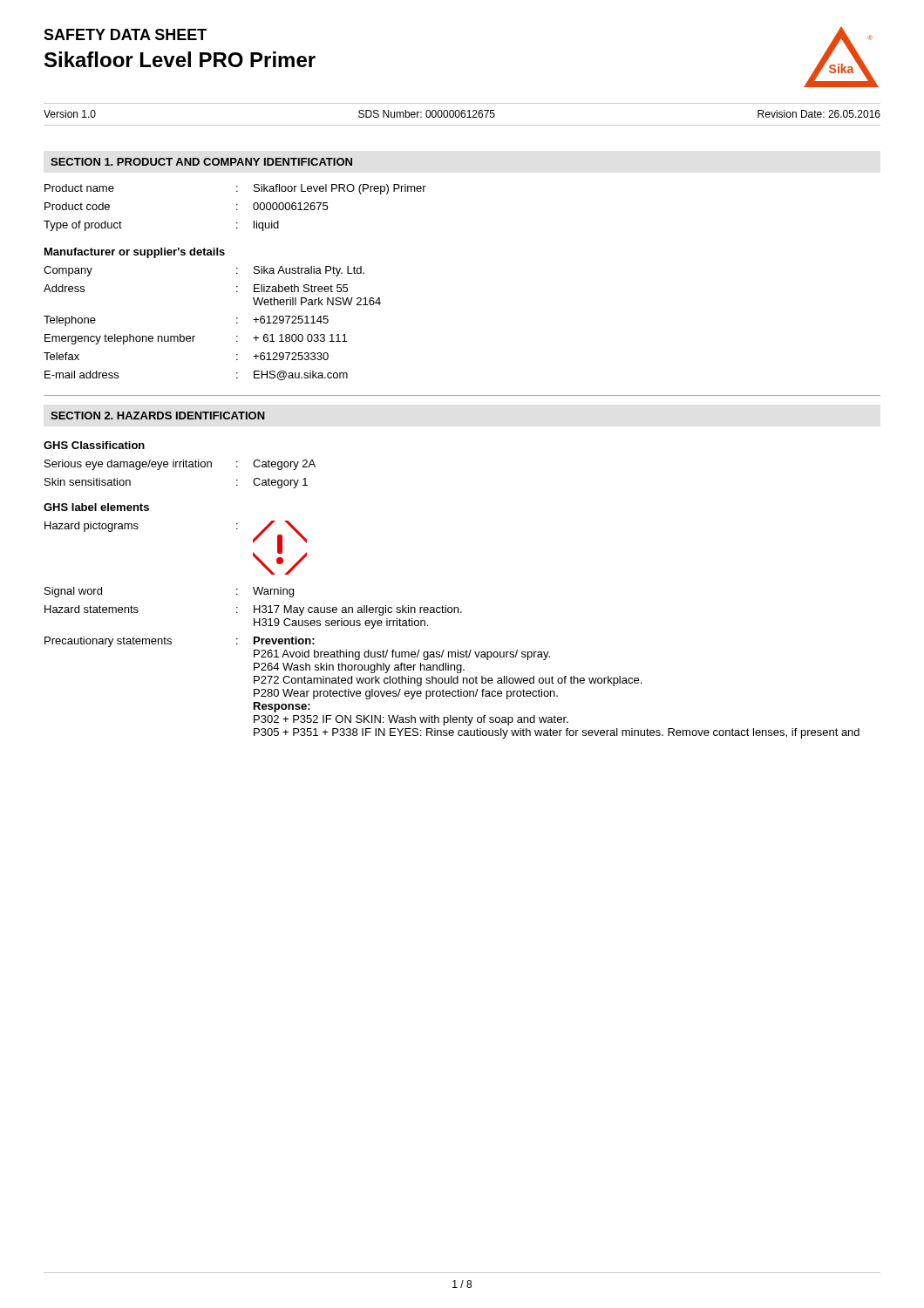This screenshot has width=924, height=1308.
Task: Click on the block starting "GHS Classification"
Action: pos(94,445)
